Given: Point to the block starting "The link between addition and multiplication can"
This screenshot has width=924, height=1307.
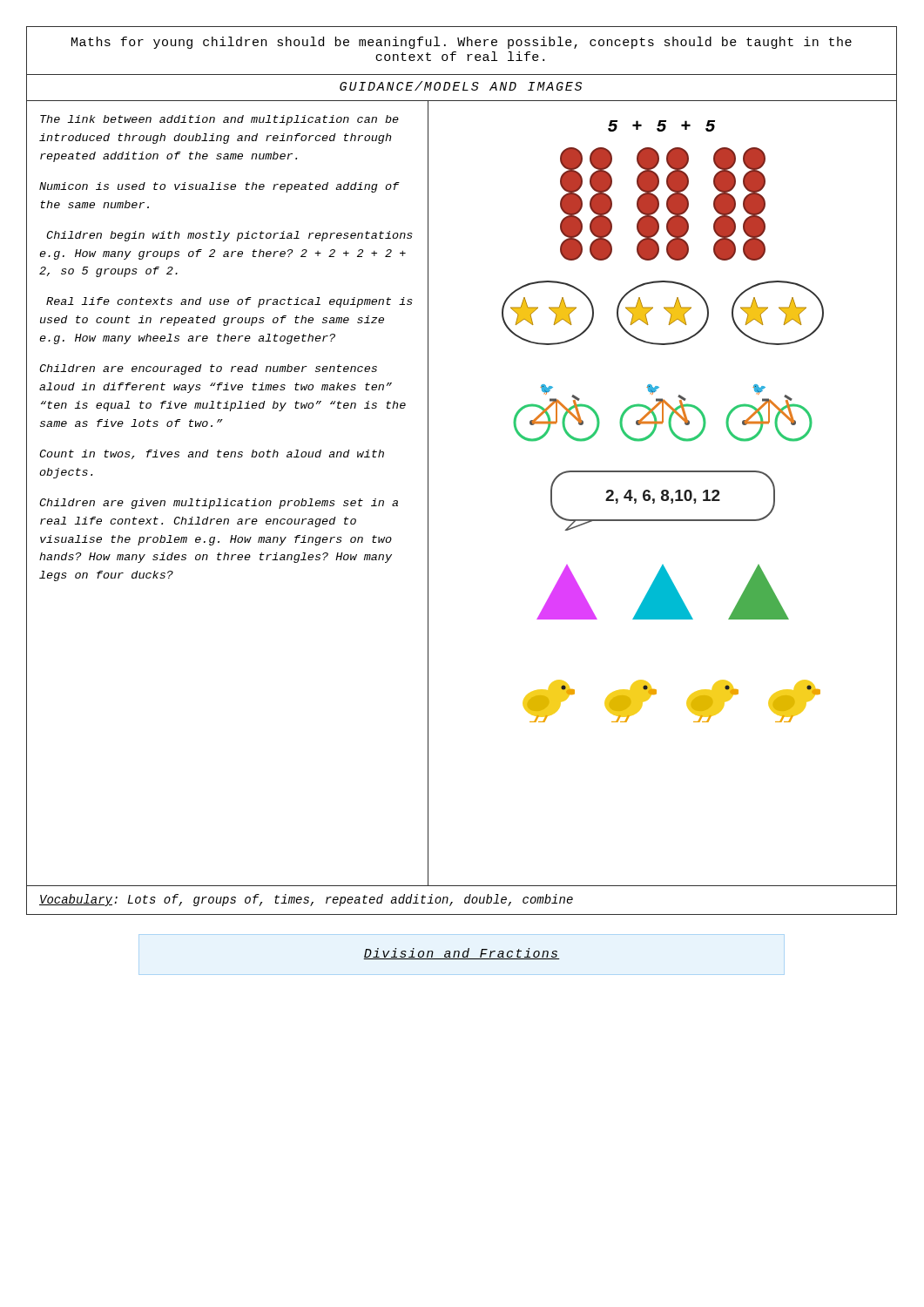Looking at the screenshot, I should [x=226, y=349].
